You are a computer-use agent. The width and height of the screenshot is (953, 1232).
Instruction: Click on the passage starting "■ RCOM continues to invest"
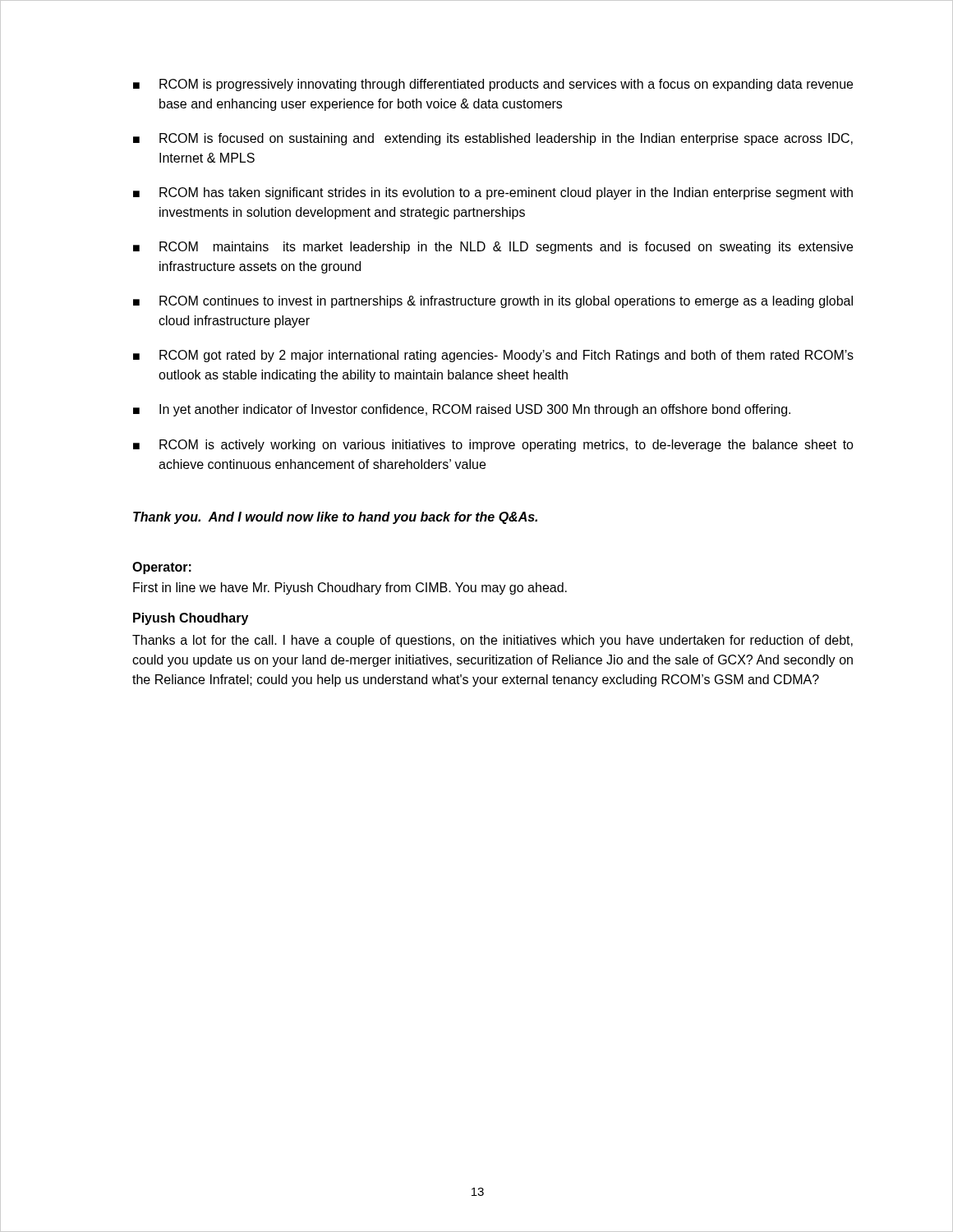(x=493, y=311)
